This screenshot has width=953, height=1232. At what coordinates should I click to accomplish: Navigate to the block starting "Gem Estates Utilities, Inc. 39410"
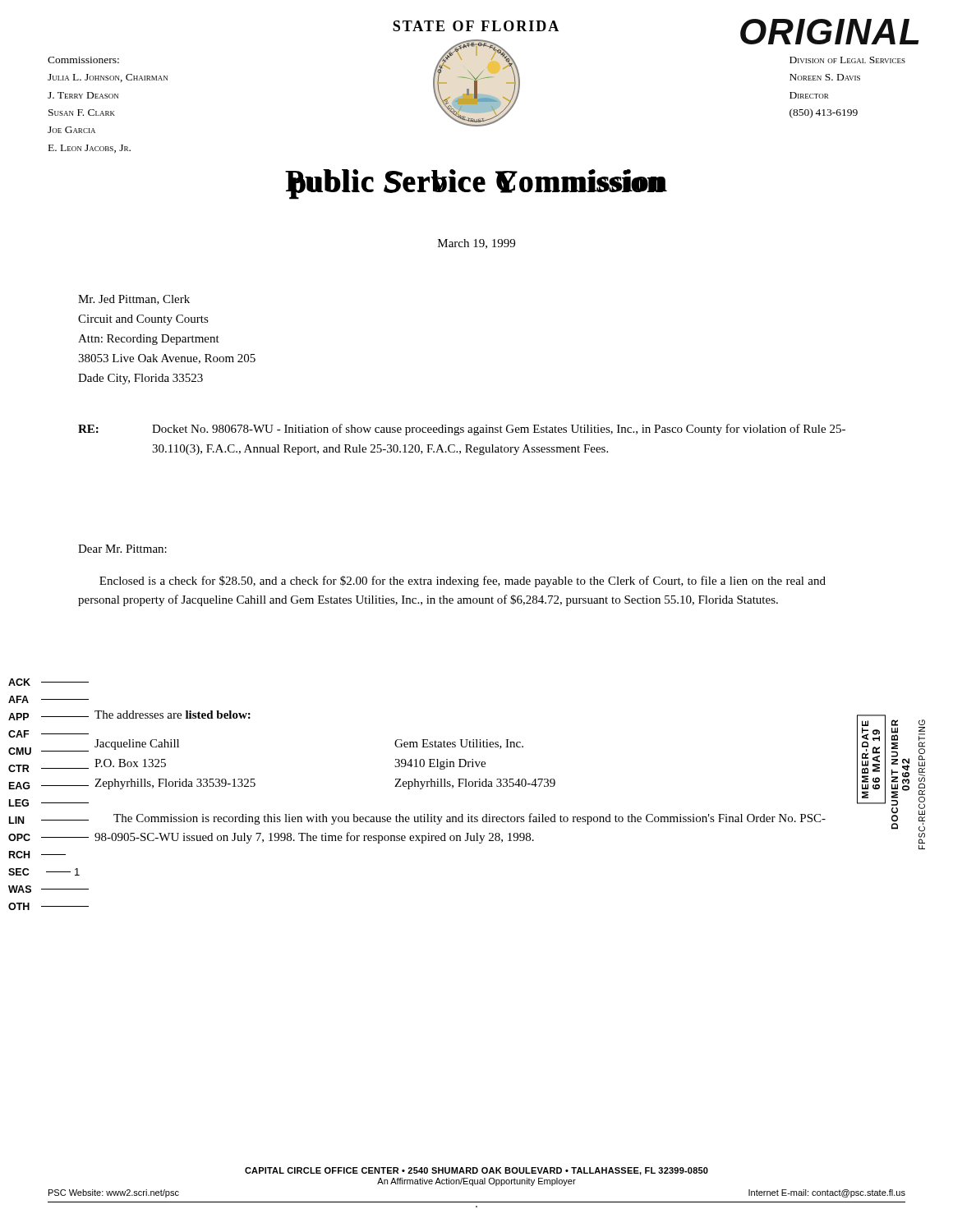475,763
